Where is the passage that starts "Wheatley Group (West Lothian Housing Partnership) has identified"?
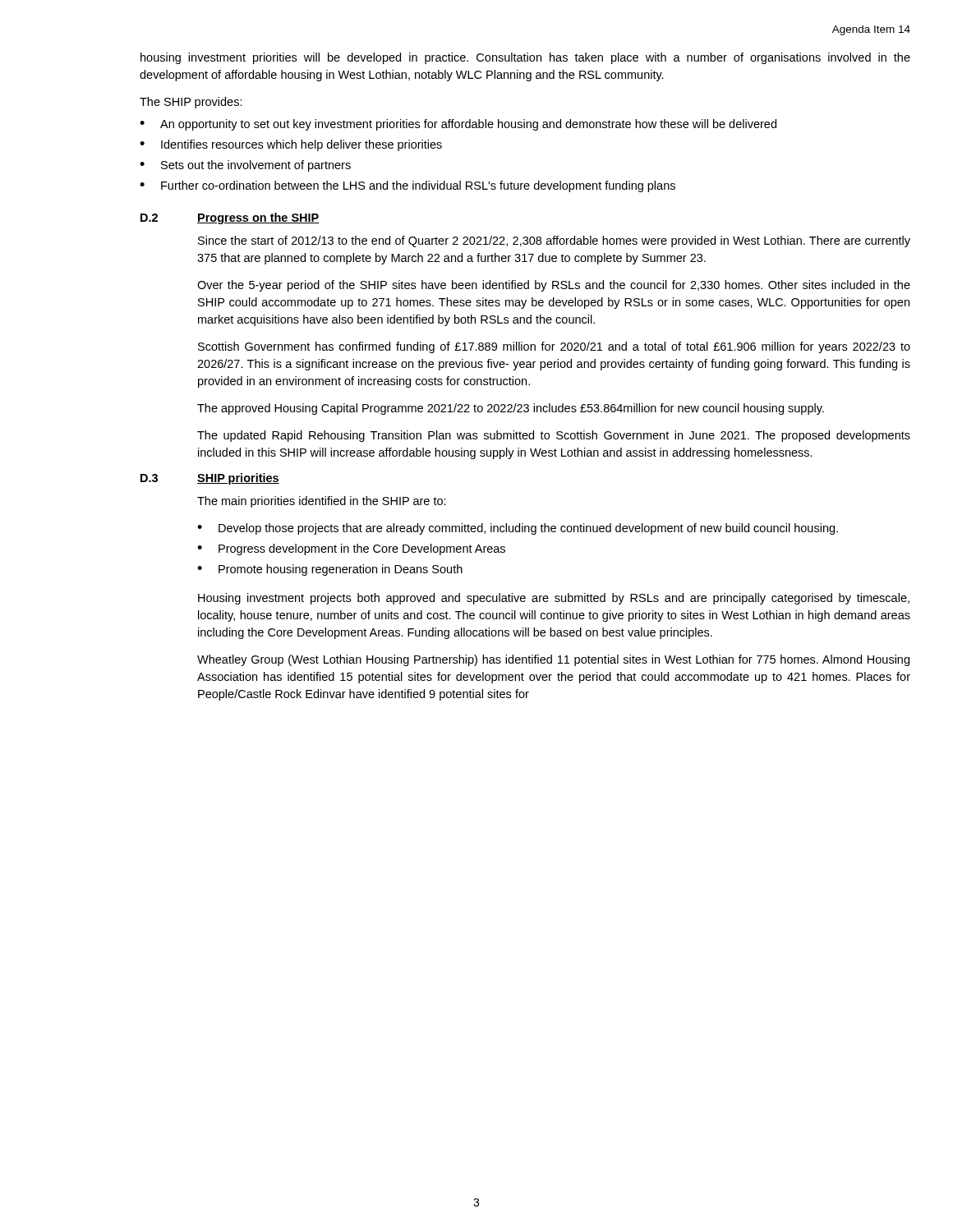The image size is (953, 1232). [554, 677]
